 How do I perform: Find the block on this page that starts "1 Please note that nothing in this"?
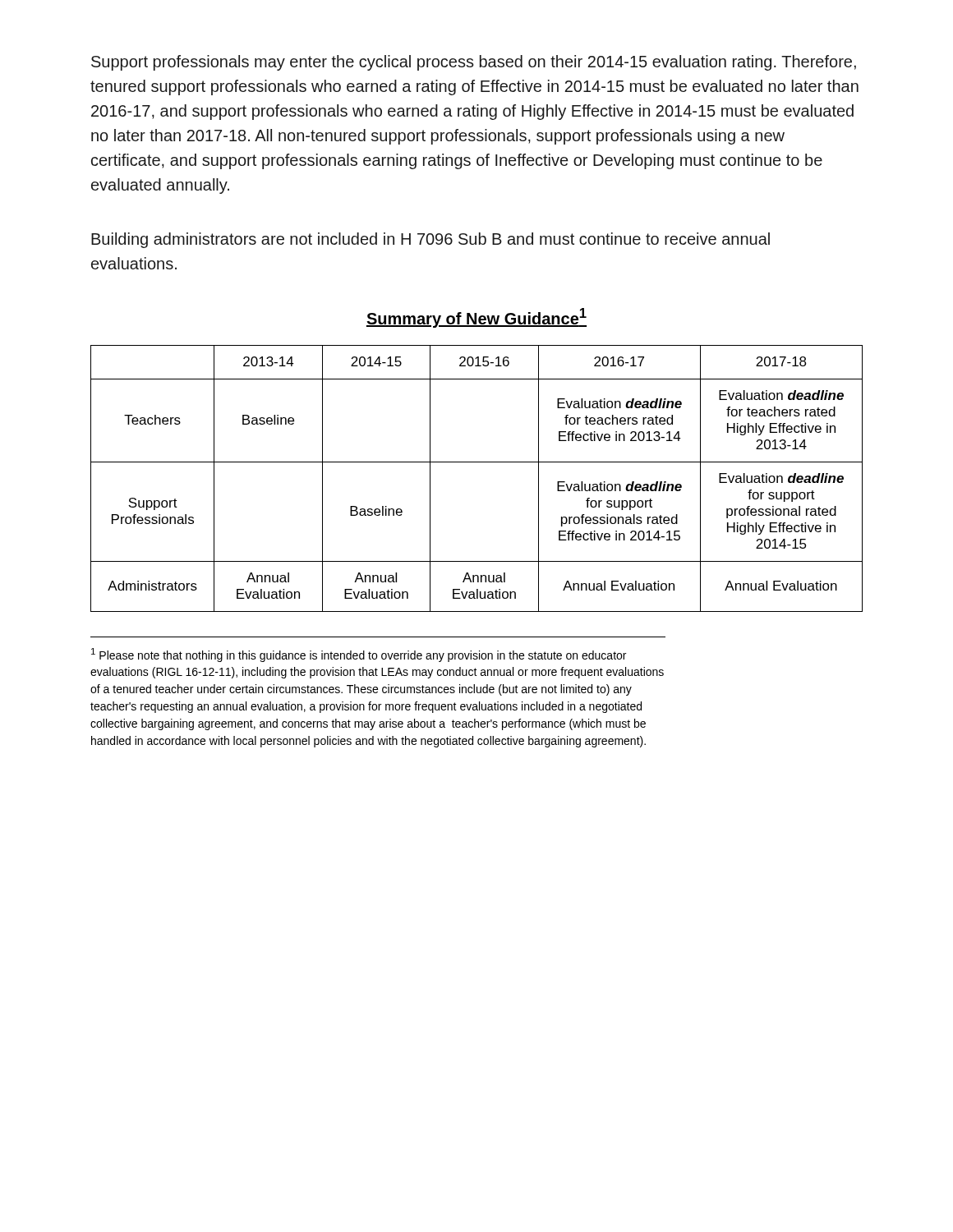point(378,697)
